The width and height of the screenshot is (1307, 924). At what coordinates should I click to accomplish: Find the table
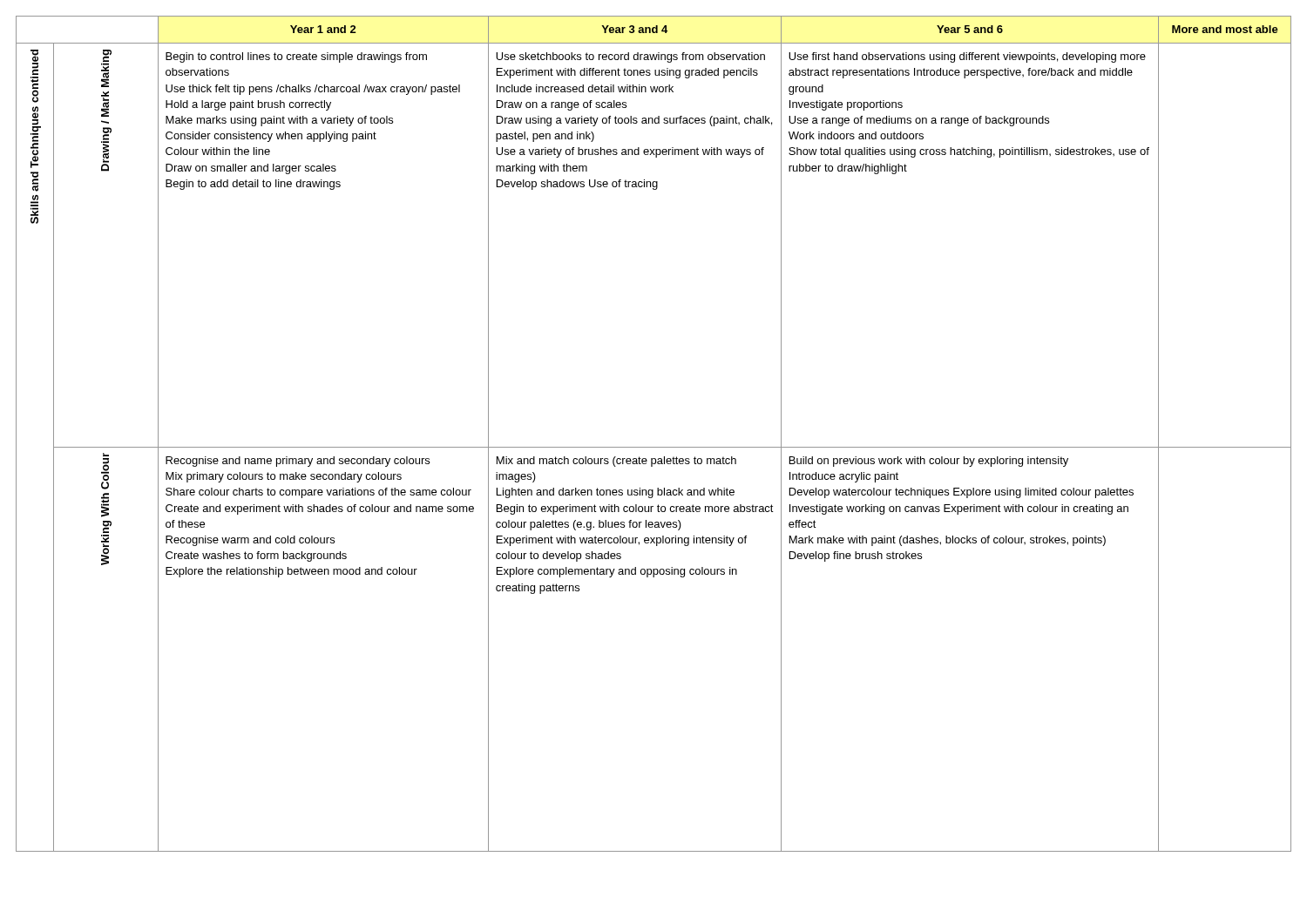[x=654, y=434]
